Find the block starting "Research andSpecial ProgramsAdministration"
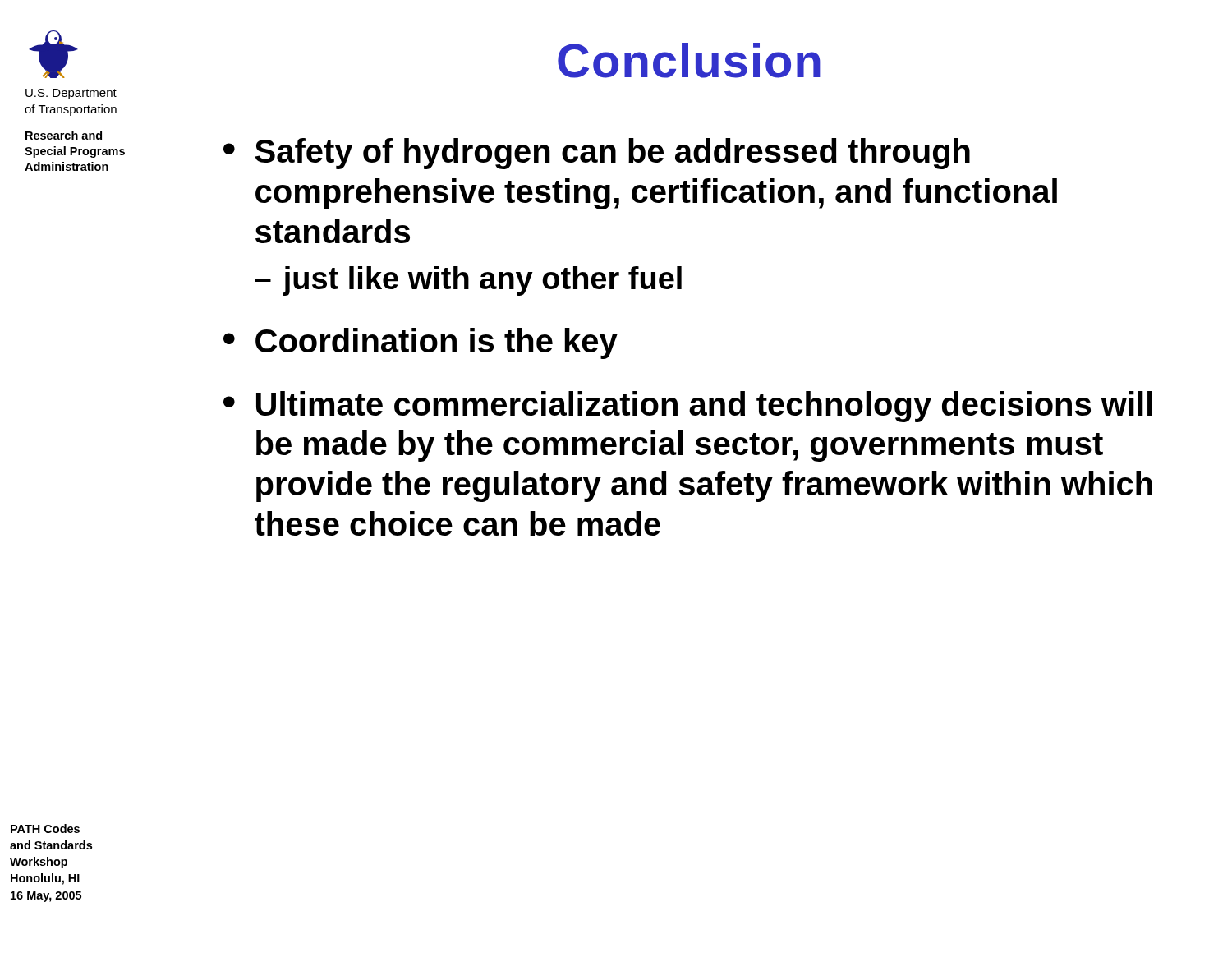Screen dimensions: 953x1232 (75, 151)
